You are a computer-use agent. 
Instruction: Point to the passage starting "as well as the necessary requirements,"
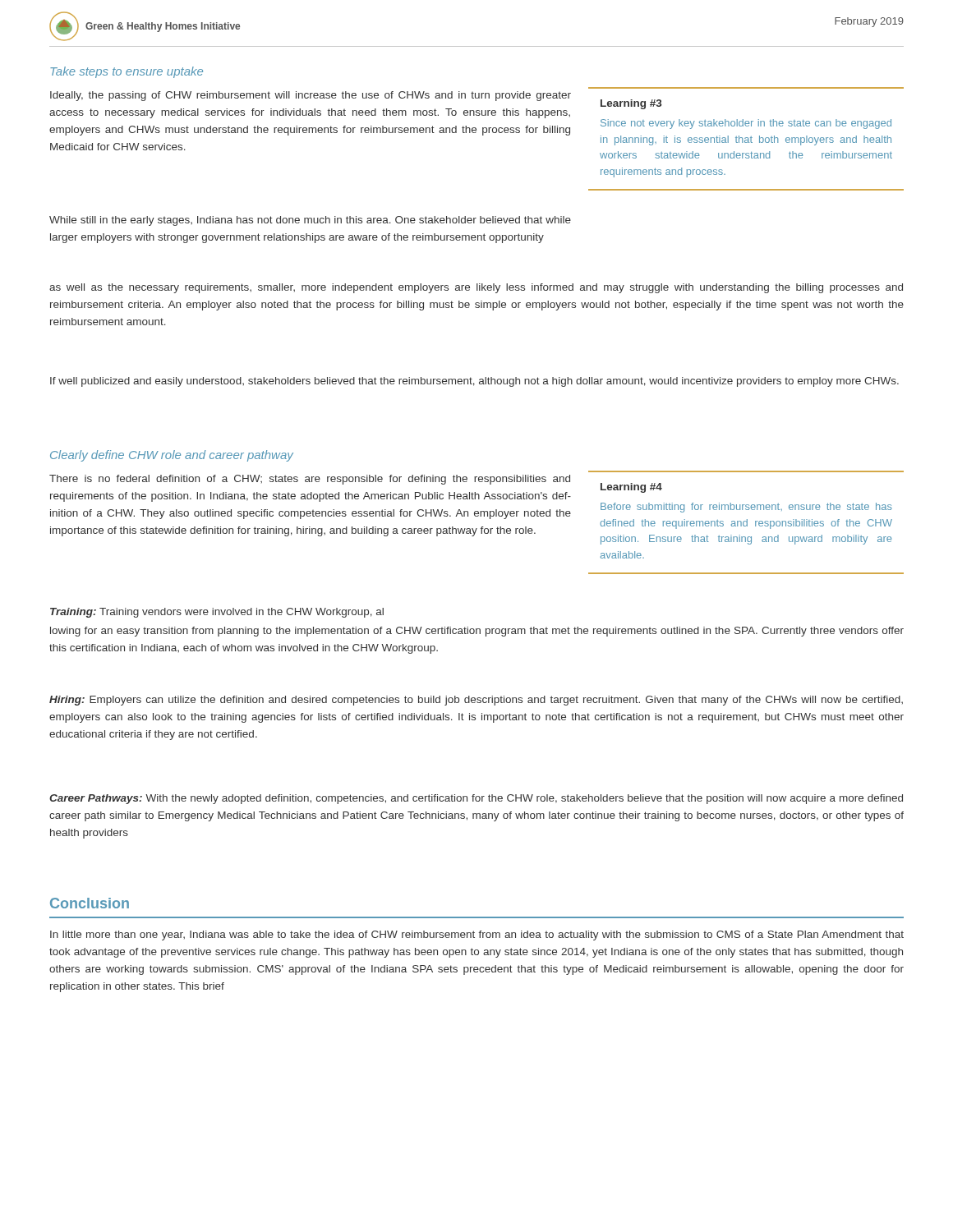(476, 304)
